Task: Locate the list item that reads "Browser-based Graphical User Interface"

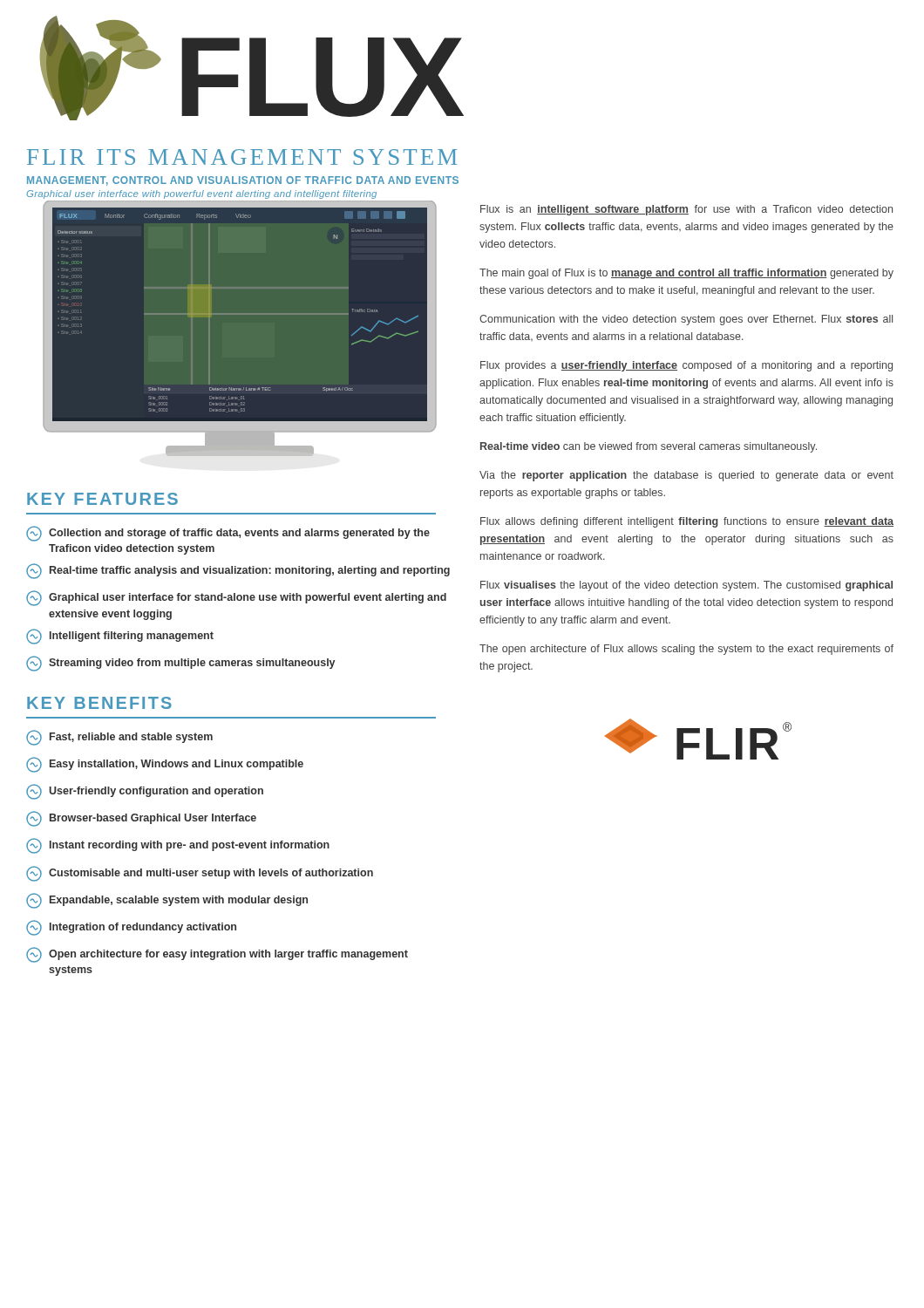Action: coord(141,821)
